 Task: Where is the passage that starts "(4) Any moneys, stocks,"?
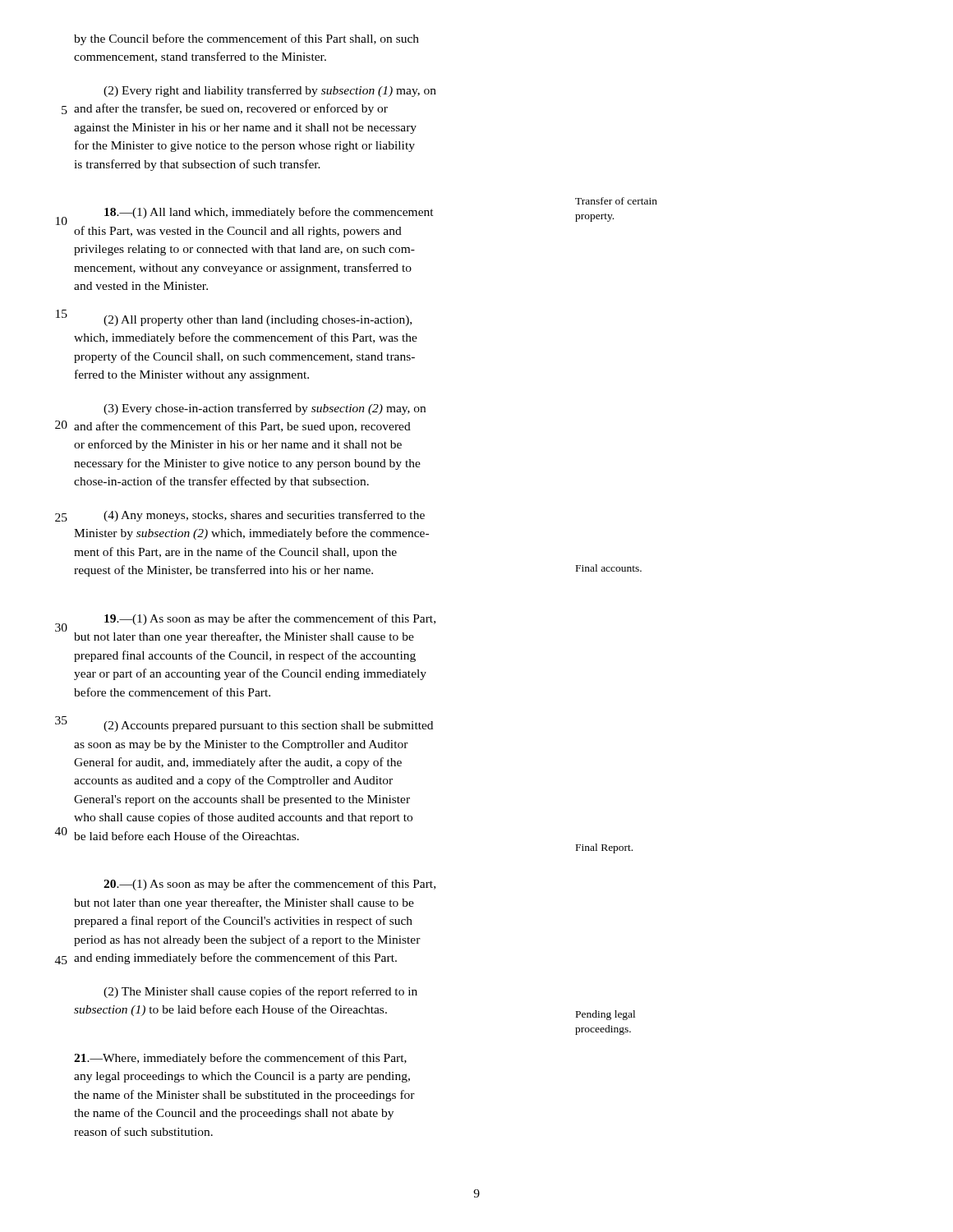(252, 542)
